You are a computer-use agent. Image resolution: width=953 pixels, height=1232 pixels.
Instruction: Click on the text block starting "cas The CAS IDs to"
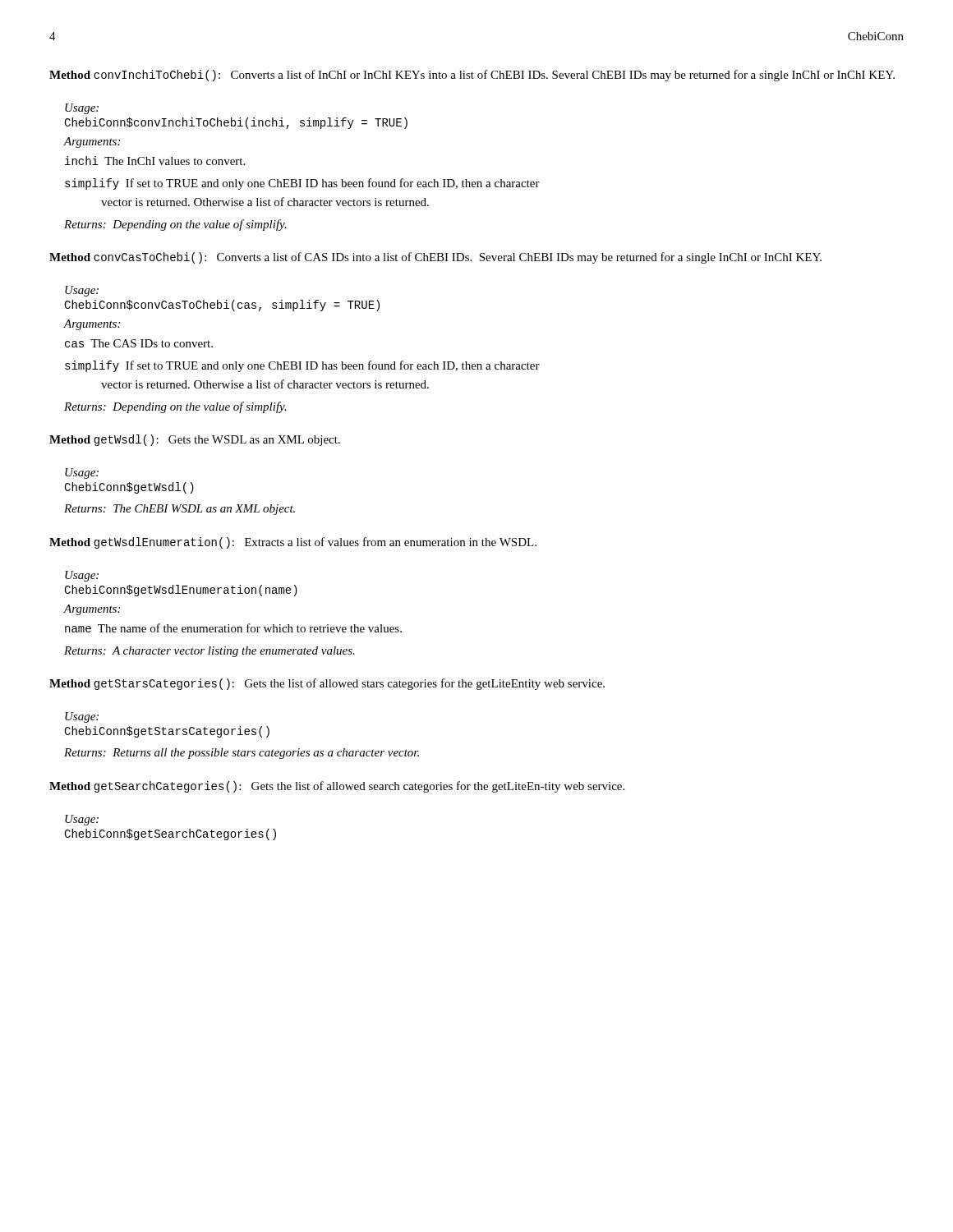coord(139,344)
